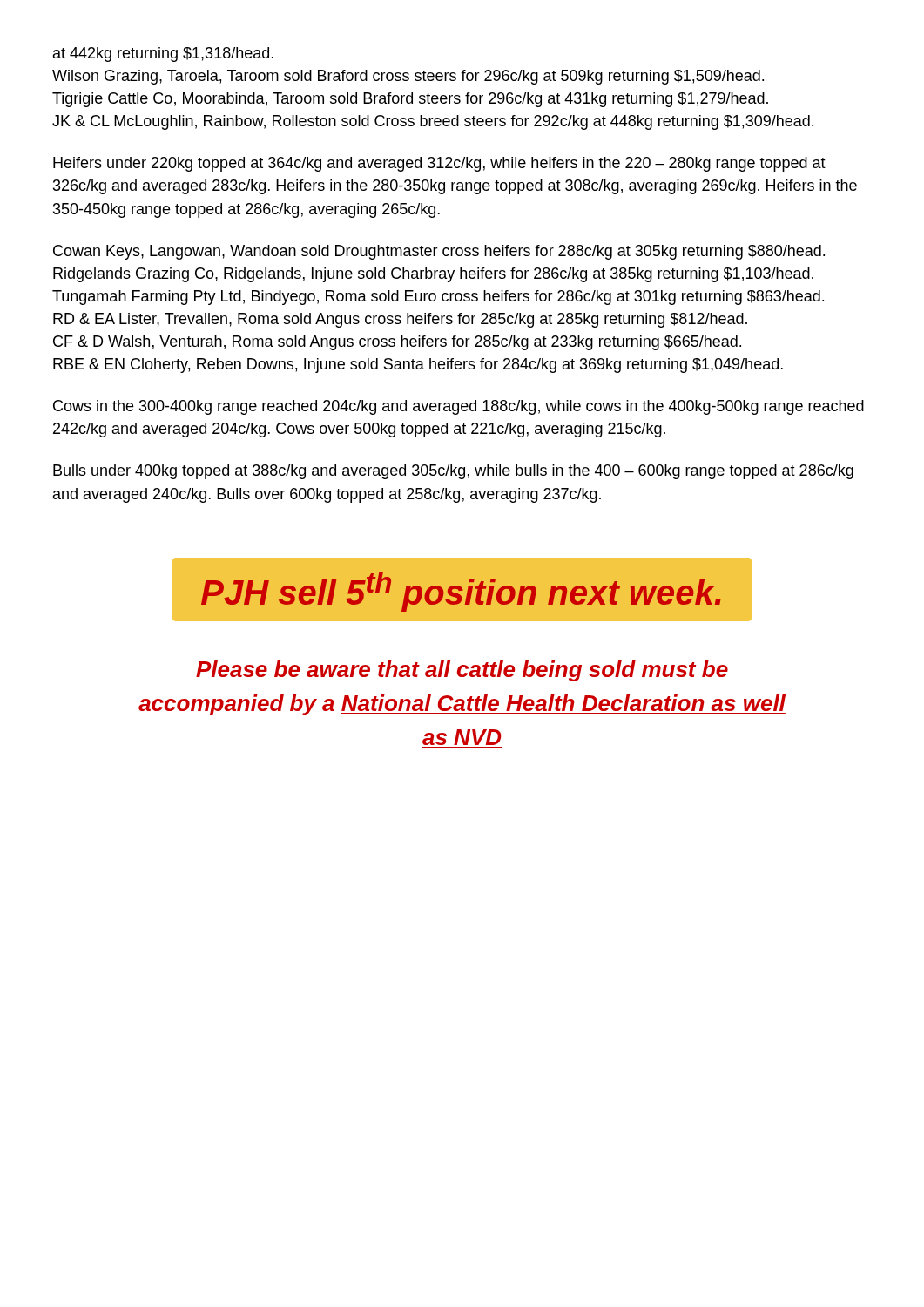Locate the block starting "at 442kg returning $1,318/head."
The image size is (924, 1307).
pos(434,87)
